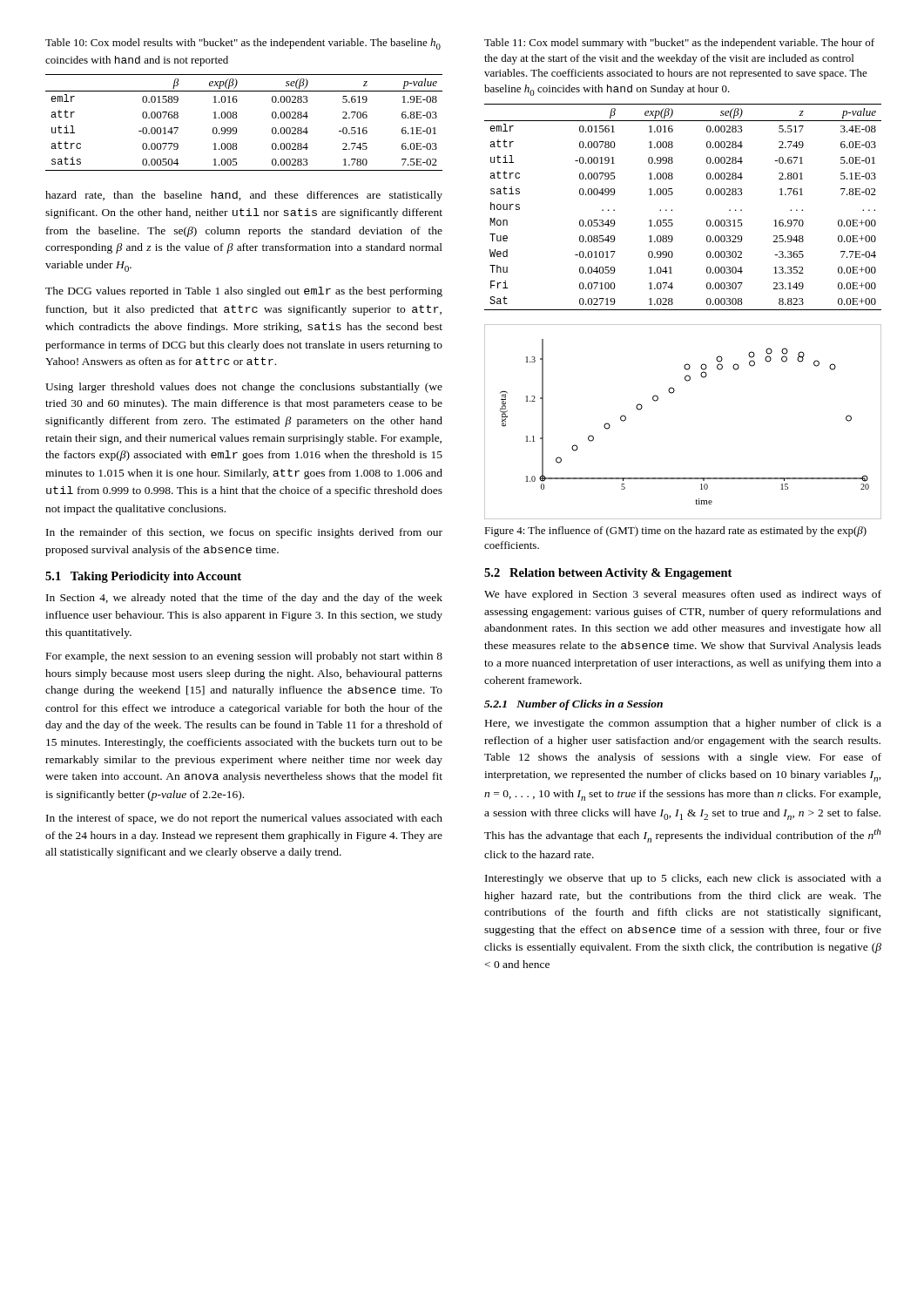Click on the passage starting "Table 10: Cox model results"

click(x=243, y=51)
